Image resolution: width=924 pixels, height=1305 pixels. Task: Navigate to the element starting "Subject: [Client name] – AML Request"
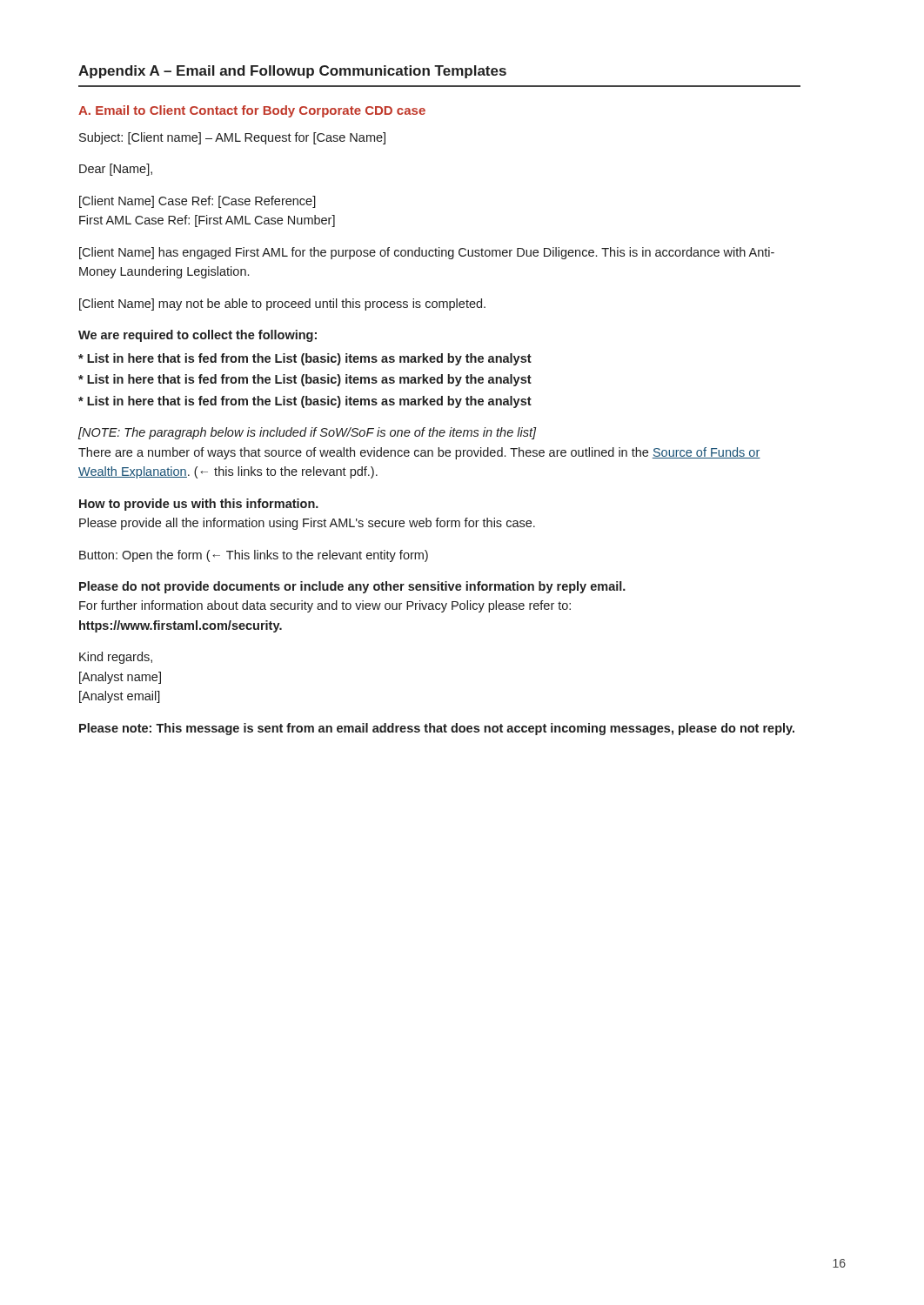pos(232,137)
